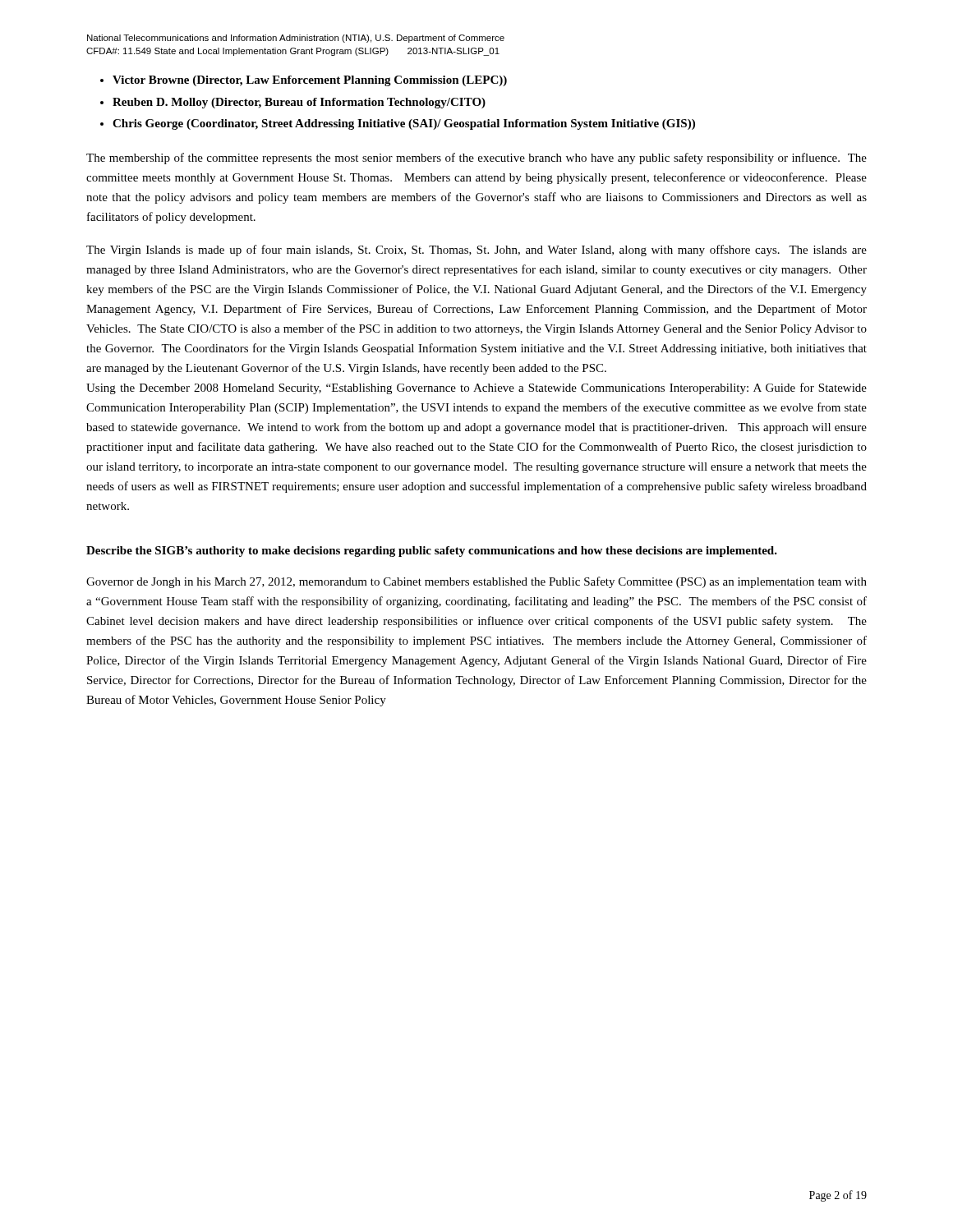Image resolution: width=953 pixels, height=1232 pixels.
Task: Click on the region starting "Victor Browne (Director, Law Enforcement Planning"
Action: [310, 80]
